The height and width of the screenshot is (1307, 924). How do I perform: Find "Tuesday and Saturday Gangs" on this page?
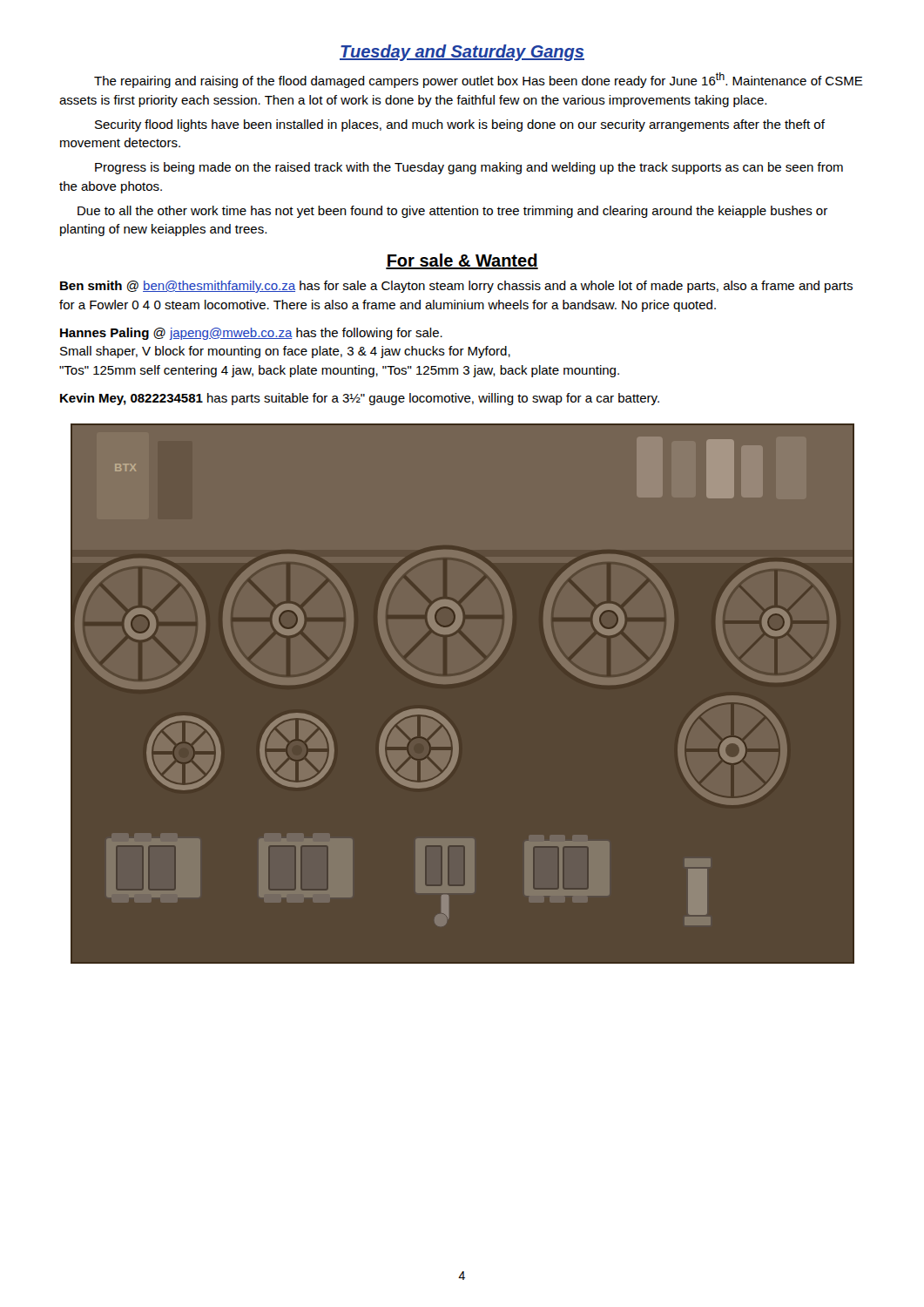coord(462,52)
